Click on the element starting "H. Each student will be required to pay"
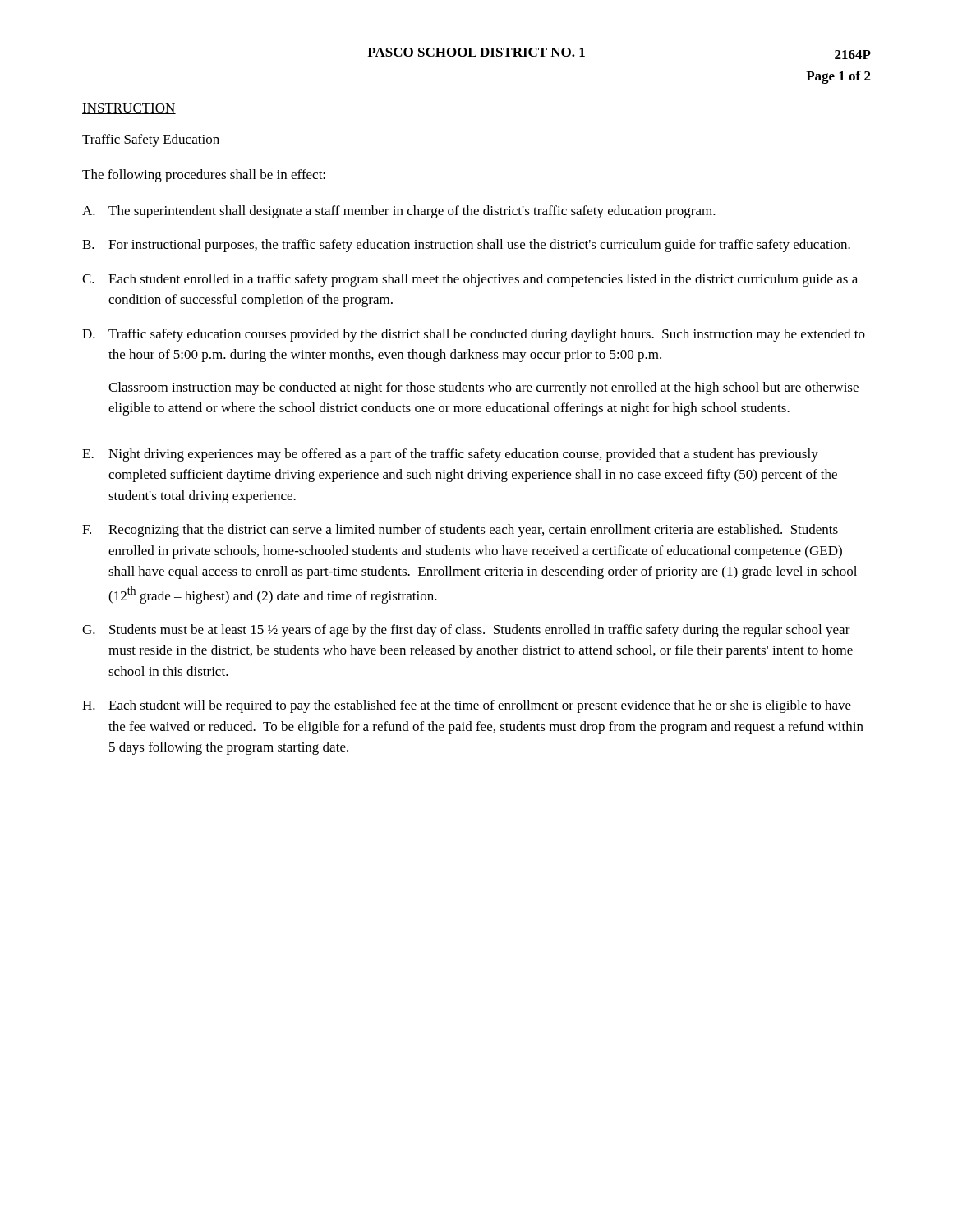The image size is (953, 1232). point(476,726)
